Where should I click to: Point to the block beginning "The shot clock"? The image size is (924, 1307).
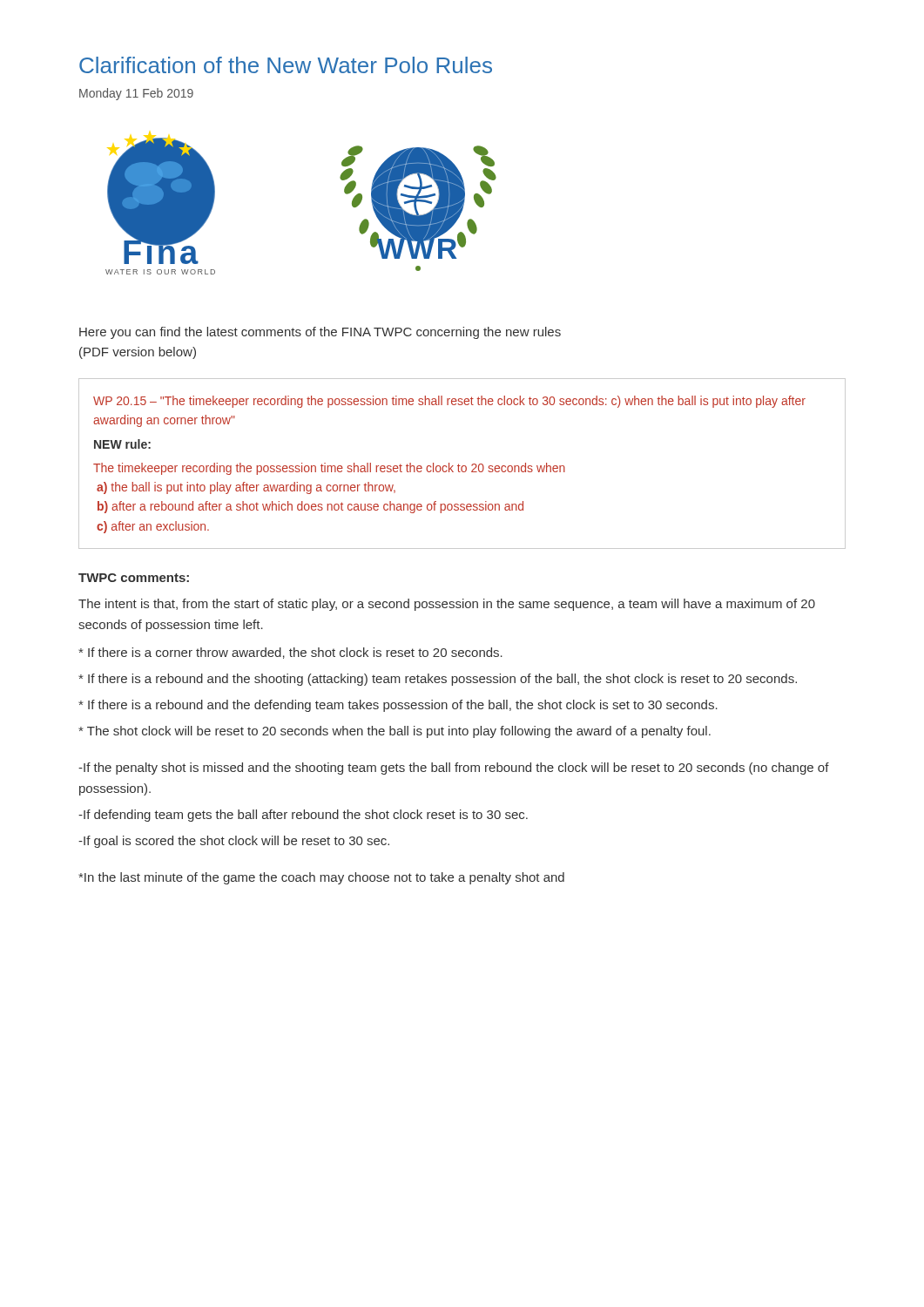pos(395,731)
